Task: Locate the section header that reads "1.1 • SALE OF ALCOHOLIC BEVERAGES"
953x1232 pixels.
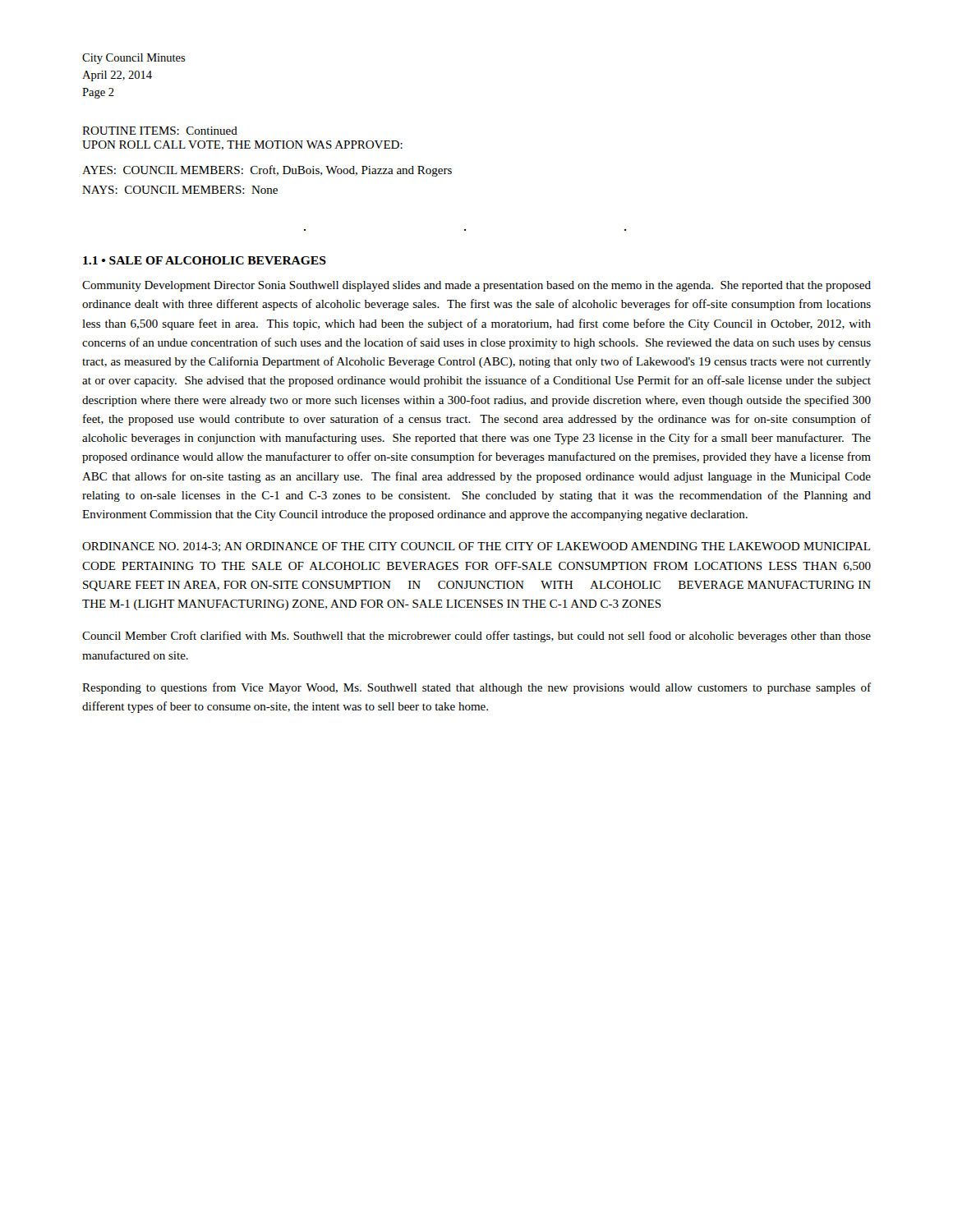Action: (204, 260)
